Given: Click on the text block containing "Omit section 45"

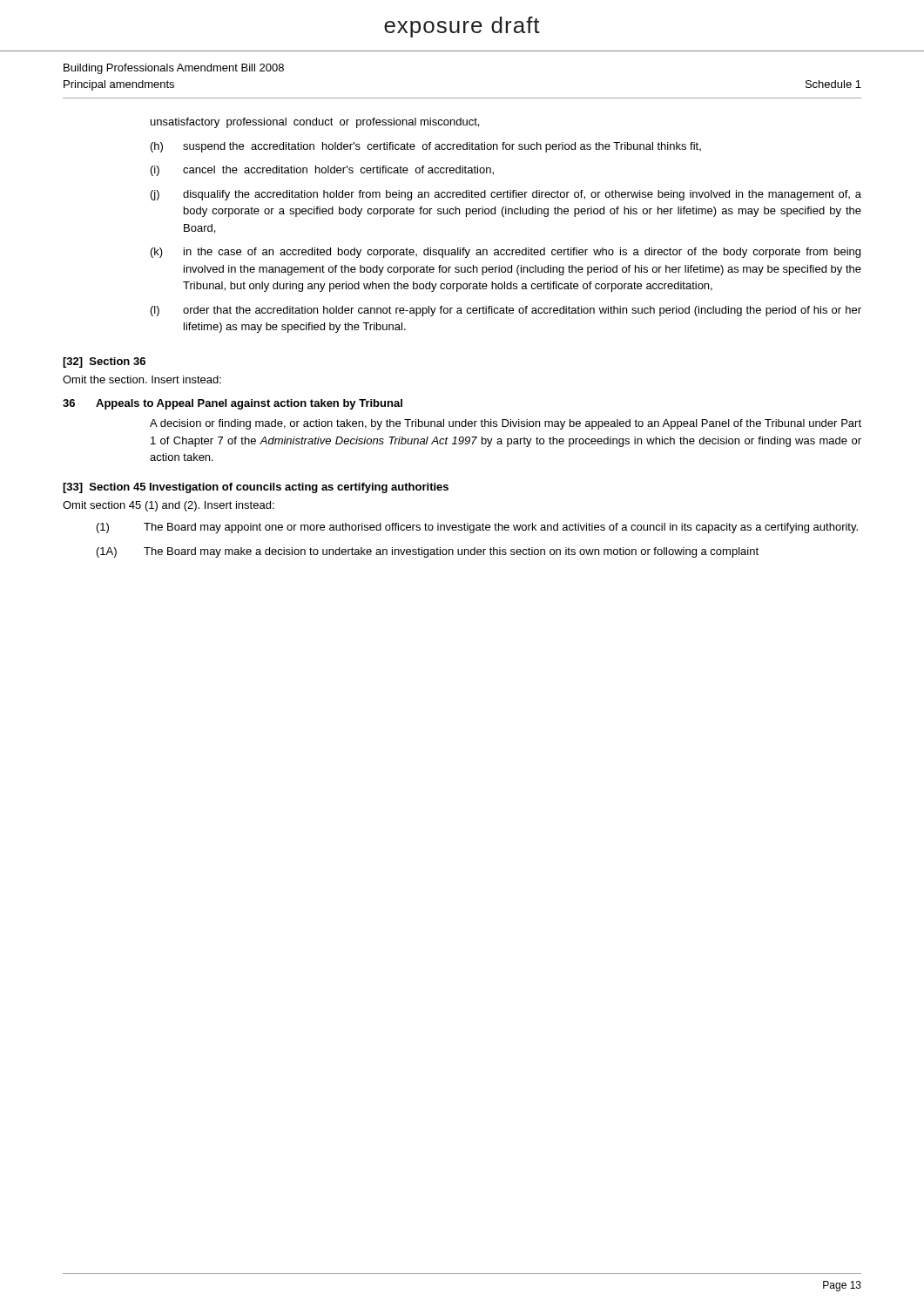Looking at the screenshot, I should point(169,505).
